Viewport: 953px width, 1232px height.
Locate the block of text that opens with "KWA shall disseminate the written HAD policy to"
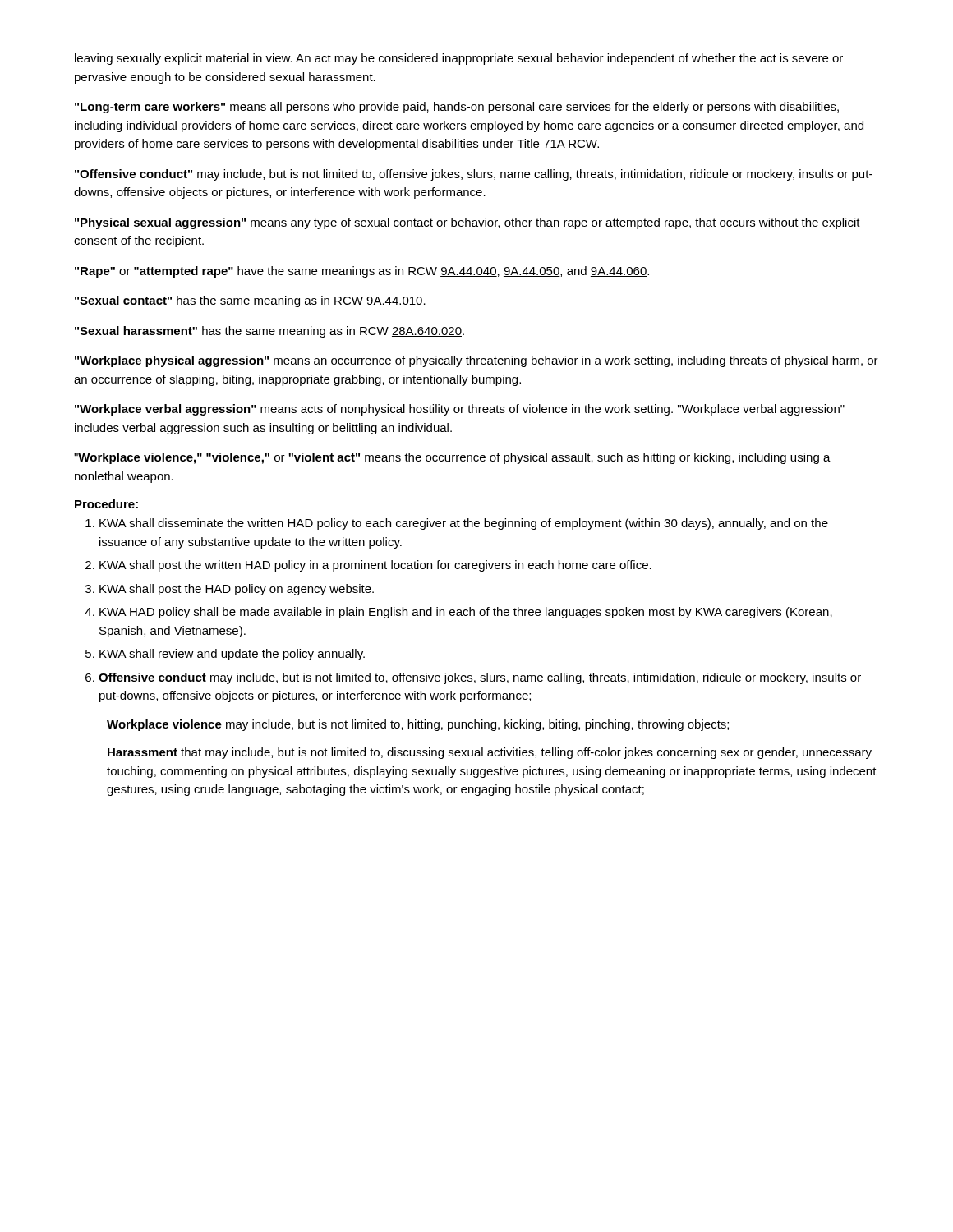click(x=489, y=533)
